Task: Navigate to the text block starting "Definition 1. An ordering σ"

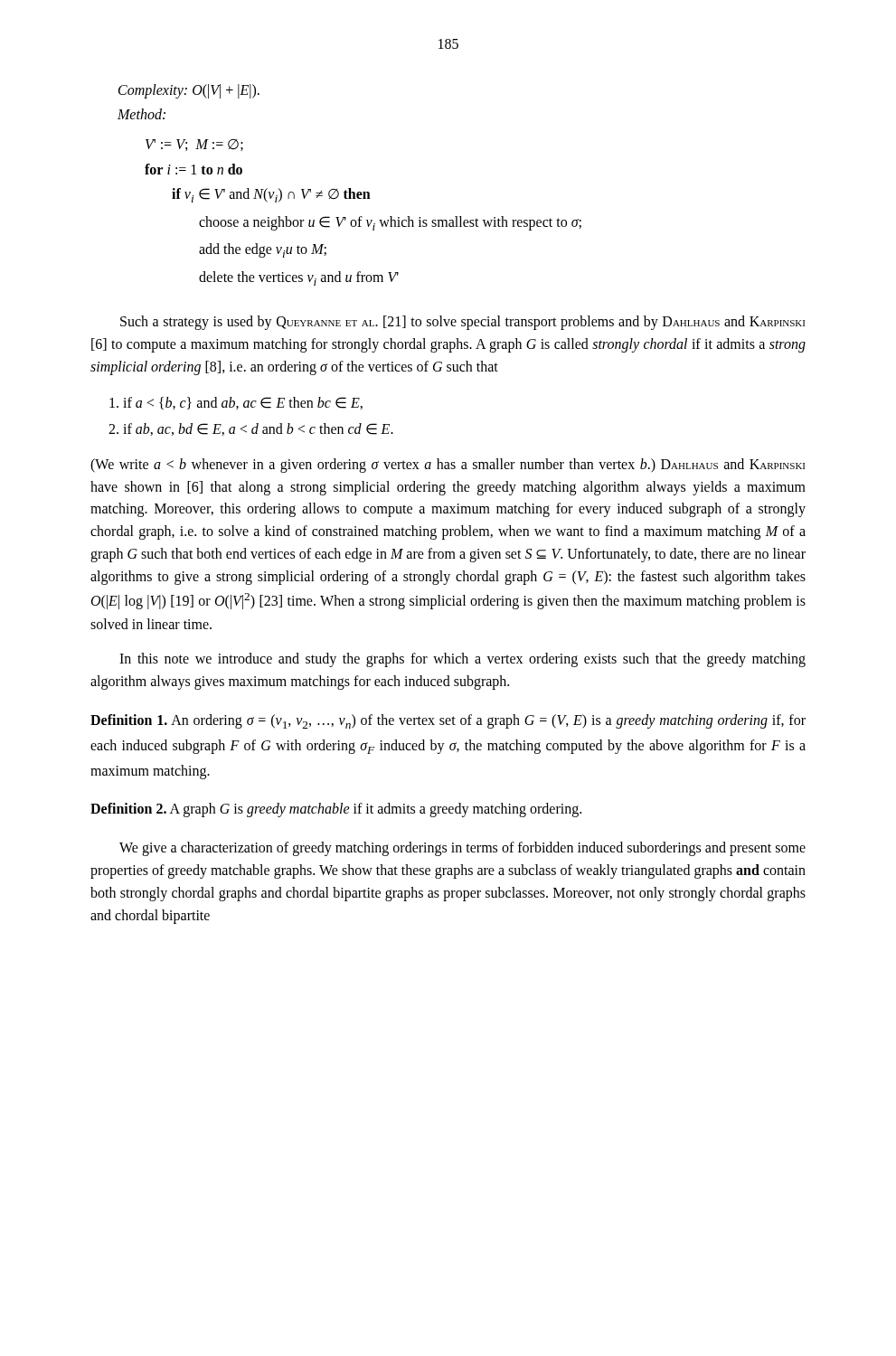Action: point(448,745)
